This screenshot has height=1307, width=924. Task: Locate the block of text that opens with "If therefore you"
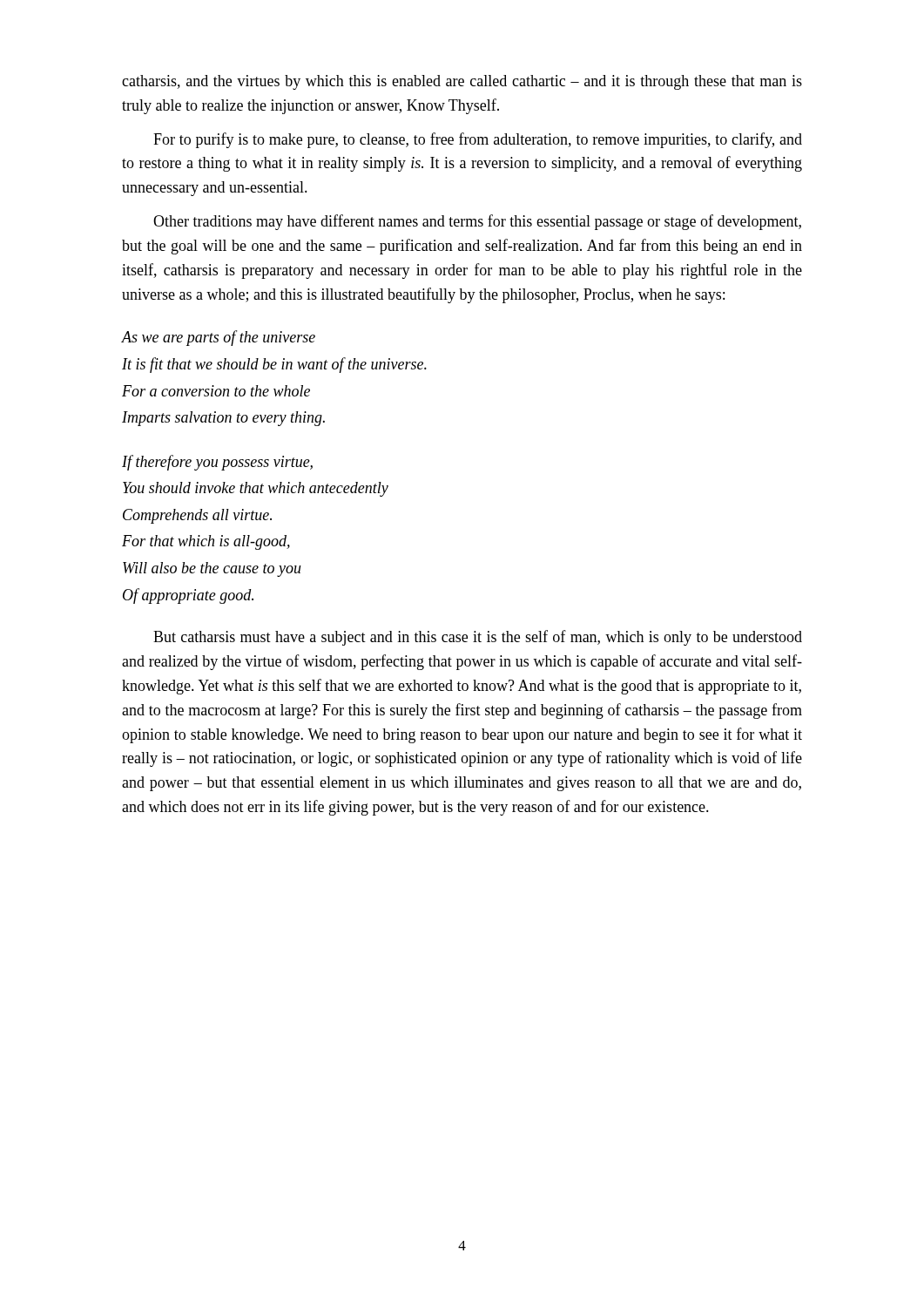click(x=217, y=463)
